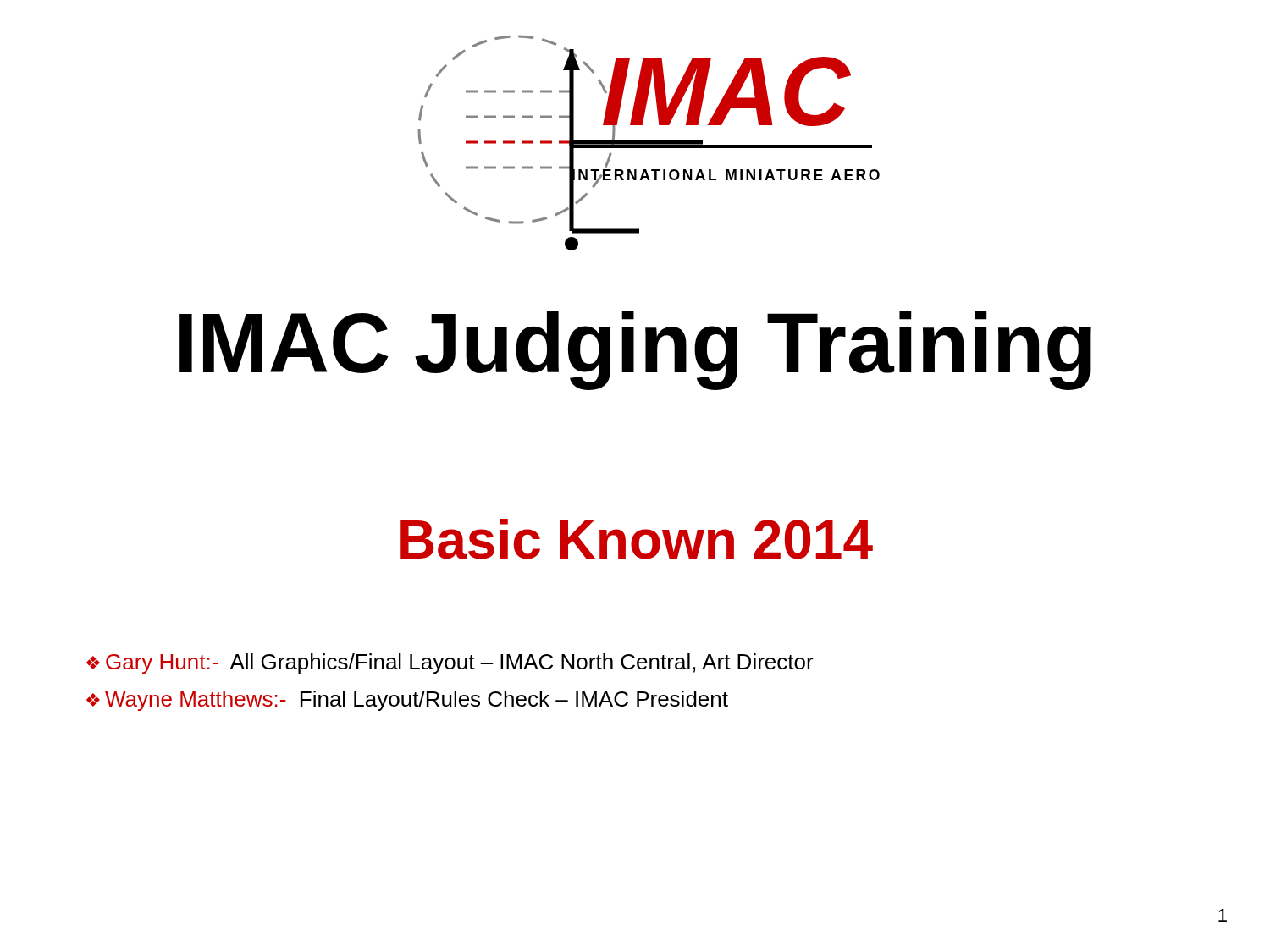Select the element starting "❖Gary Hunt:- All"
This screenshot has height=952, width=1270.
point(449,662)
